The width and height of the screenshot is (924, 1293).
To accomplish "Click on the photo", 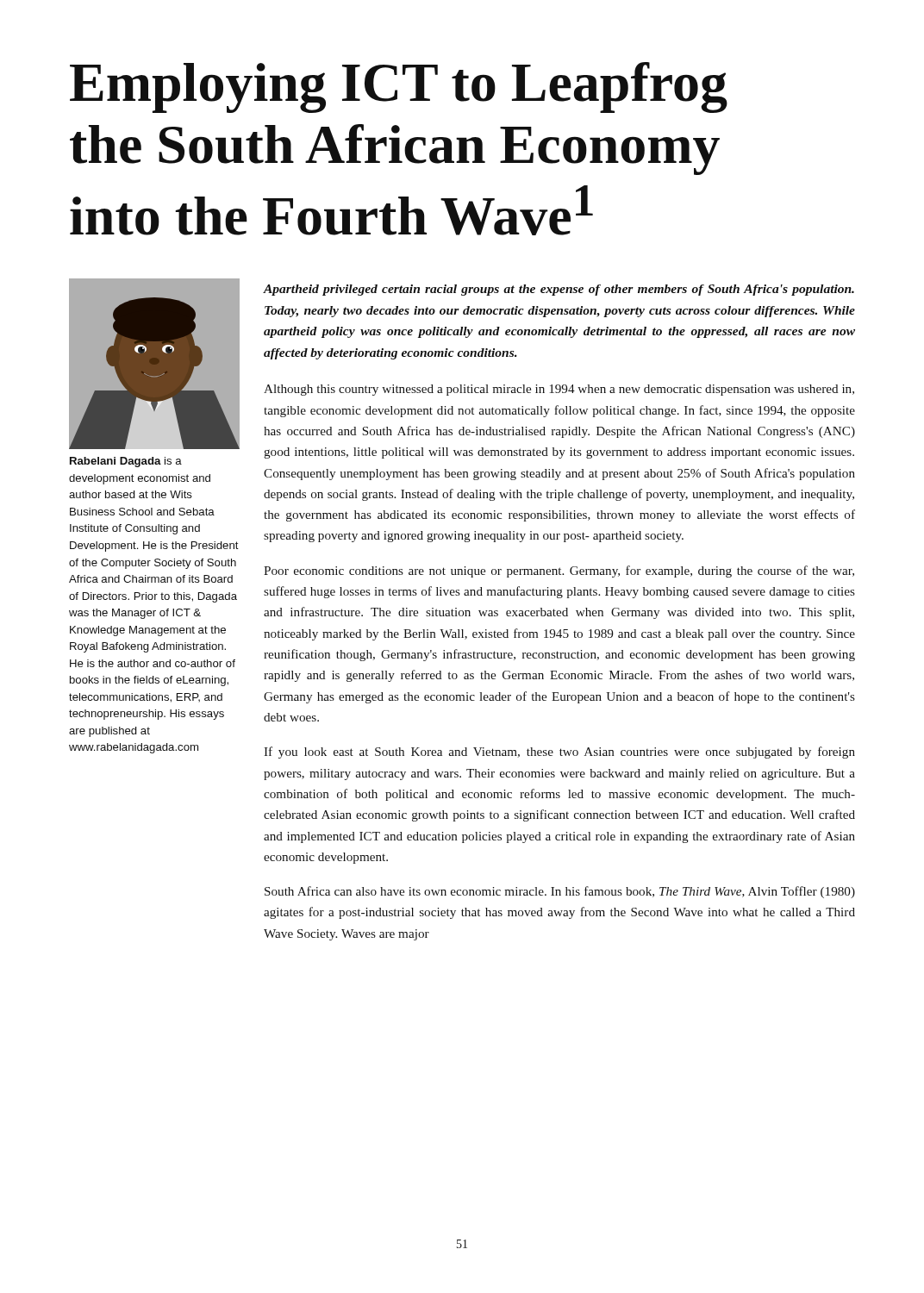I will point(154,366).
